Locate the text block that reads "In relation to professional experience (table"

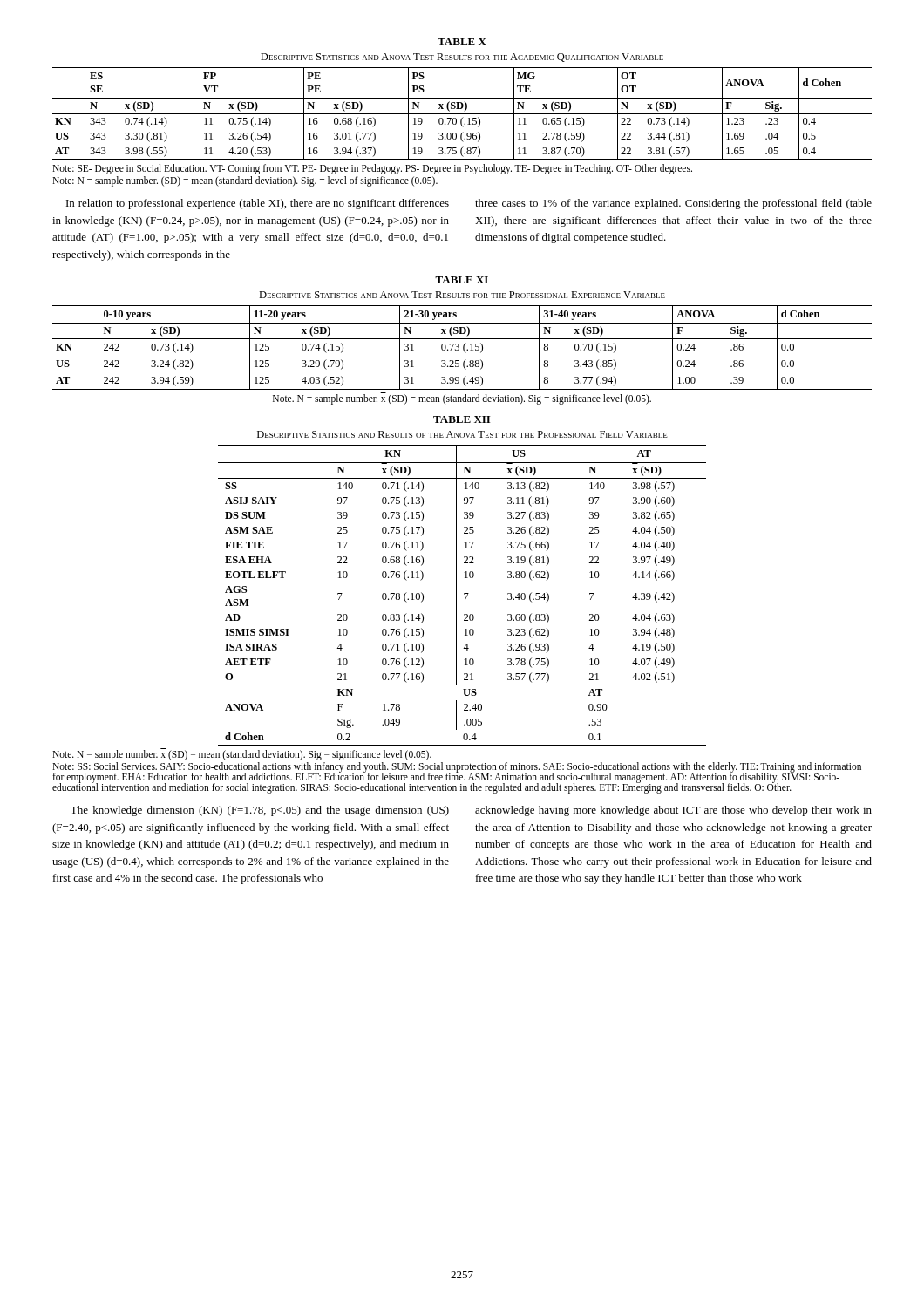coord(251,228)
